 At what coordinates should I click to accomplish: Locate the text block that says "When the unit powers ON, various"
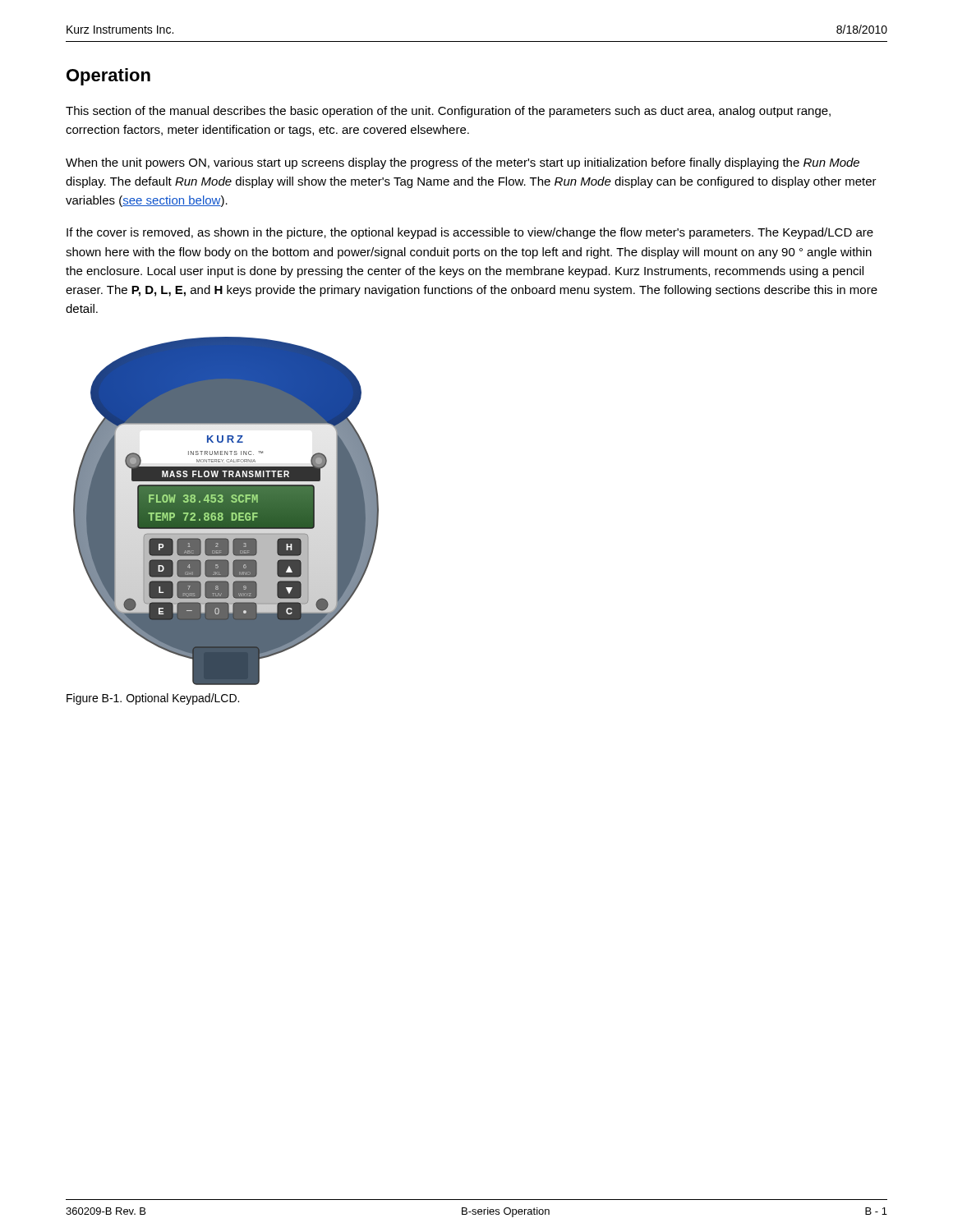click(x=471, y=181)
